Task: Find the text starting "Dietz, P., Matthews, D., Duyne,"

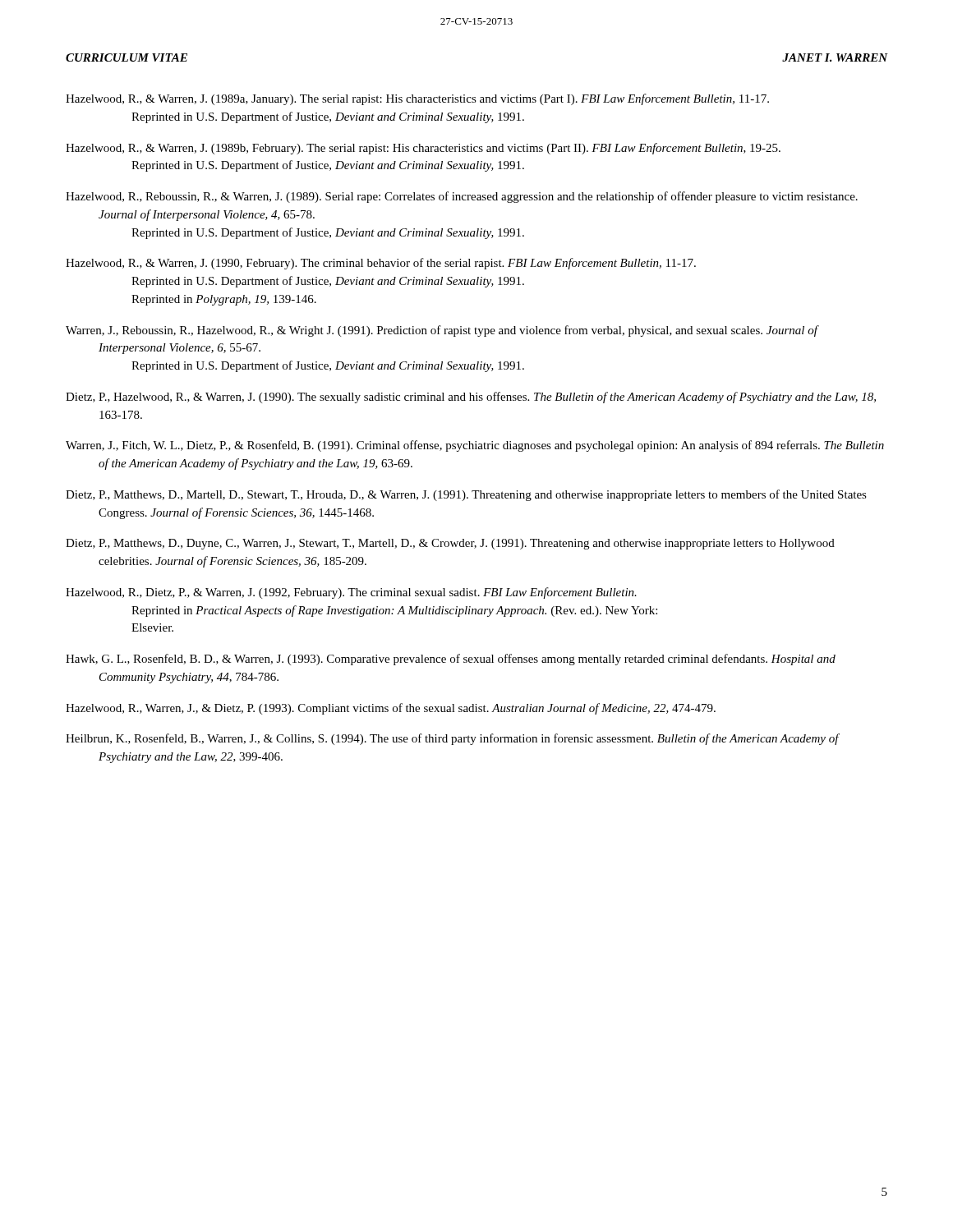Action: [x=450, y=552]
